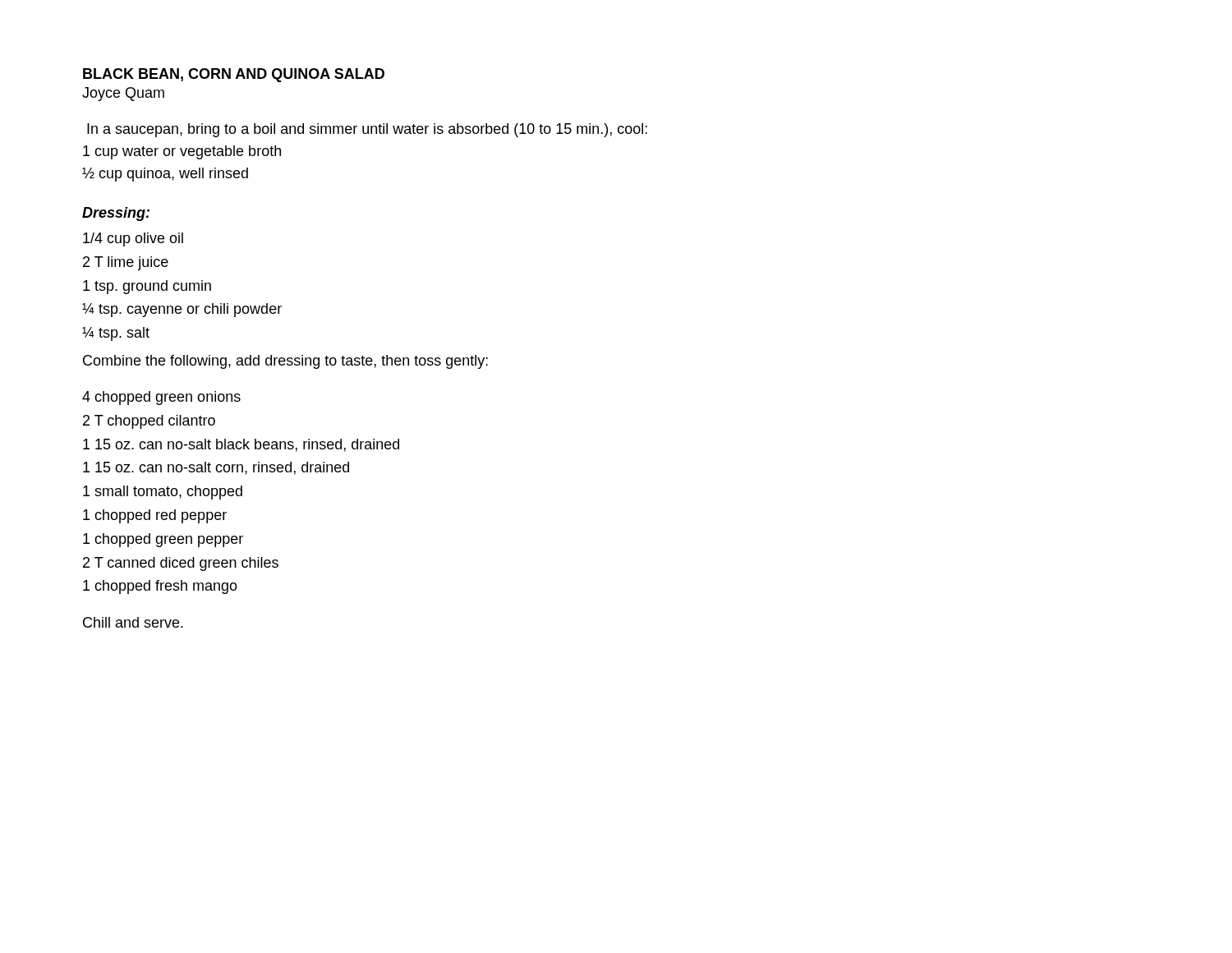Select the section header
1232x953 pixels.
click(116, 213)
